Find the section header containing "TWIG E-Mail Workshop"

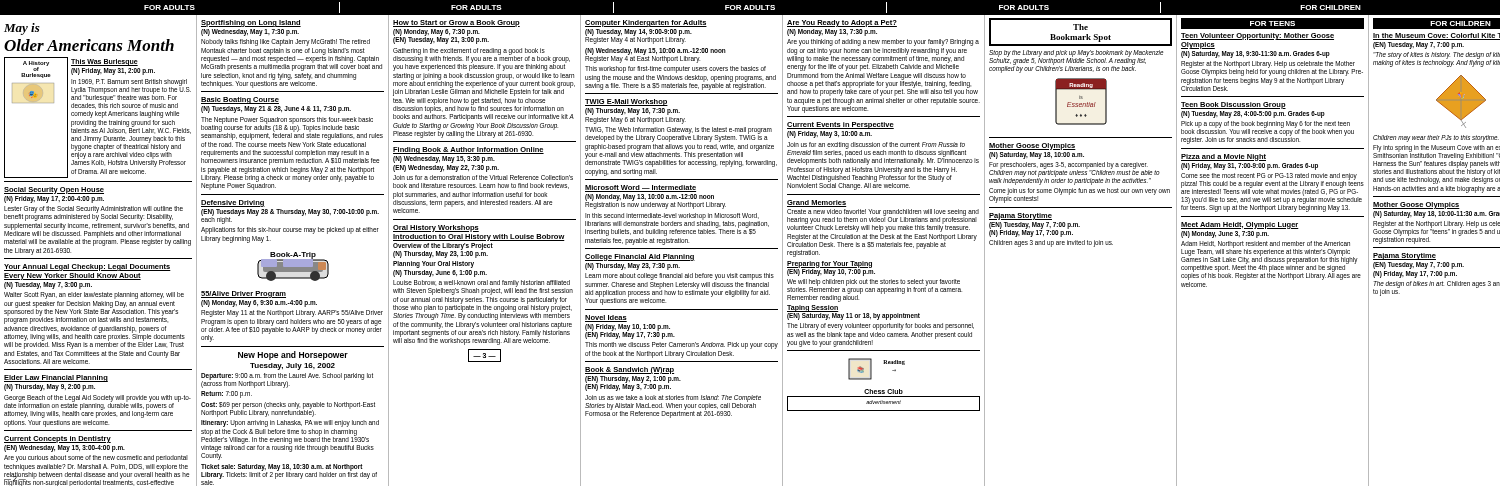tap(626, 102)
